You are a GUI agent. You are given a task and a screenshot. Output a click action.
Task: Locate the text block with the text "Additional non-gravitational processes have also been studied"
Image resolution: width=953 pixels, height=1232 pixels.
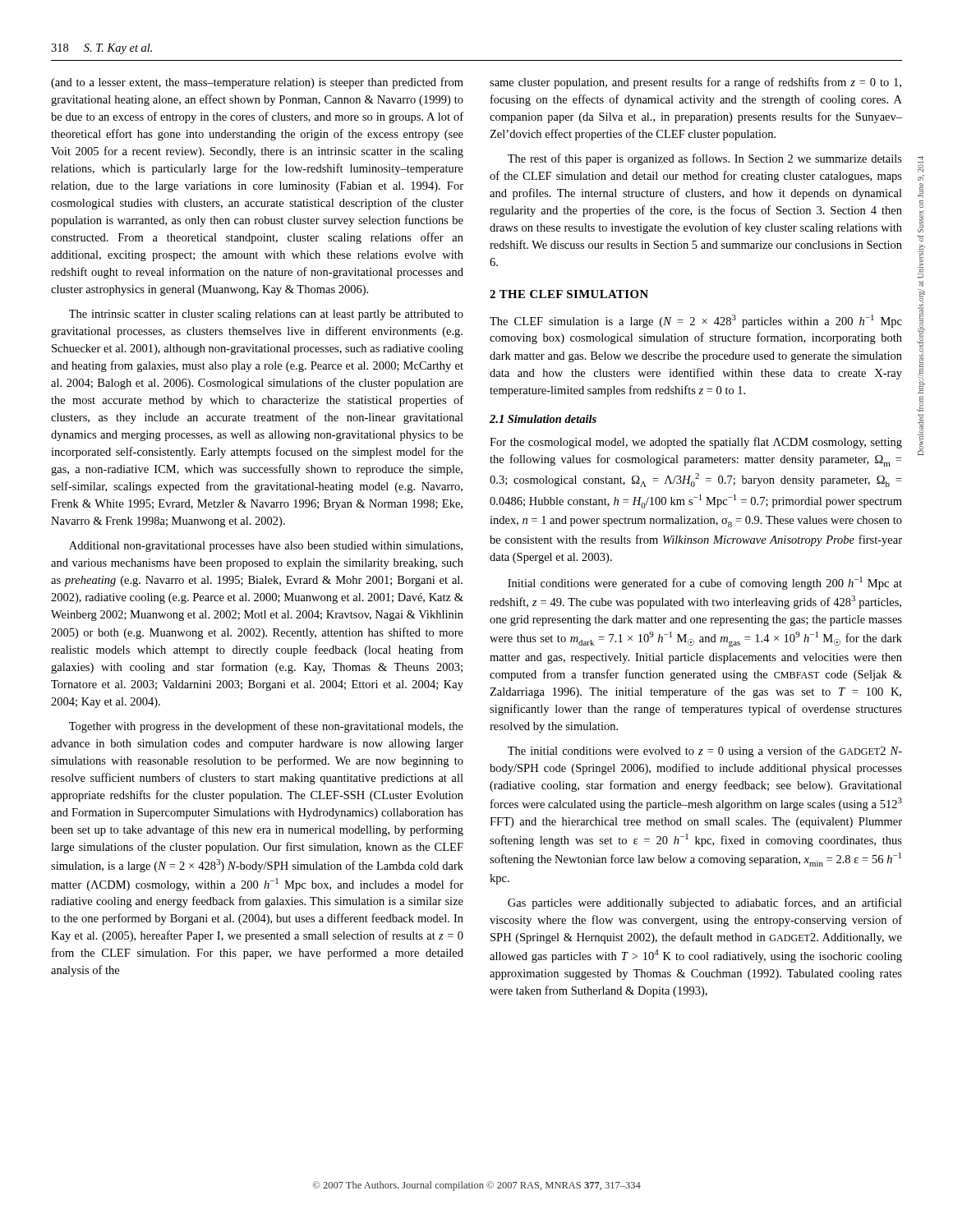click(x=257, y=624)
